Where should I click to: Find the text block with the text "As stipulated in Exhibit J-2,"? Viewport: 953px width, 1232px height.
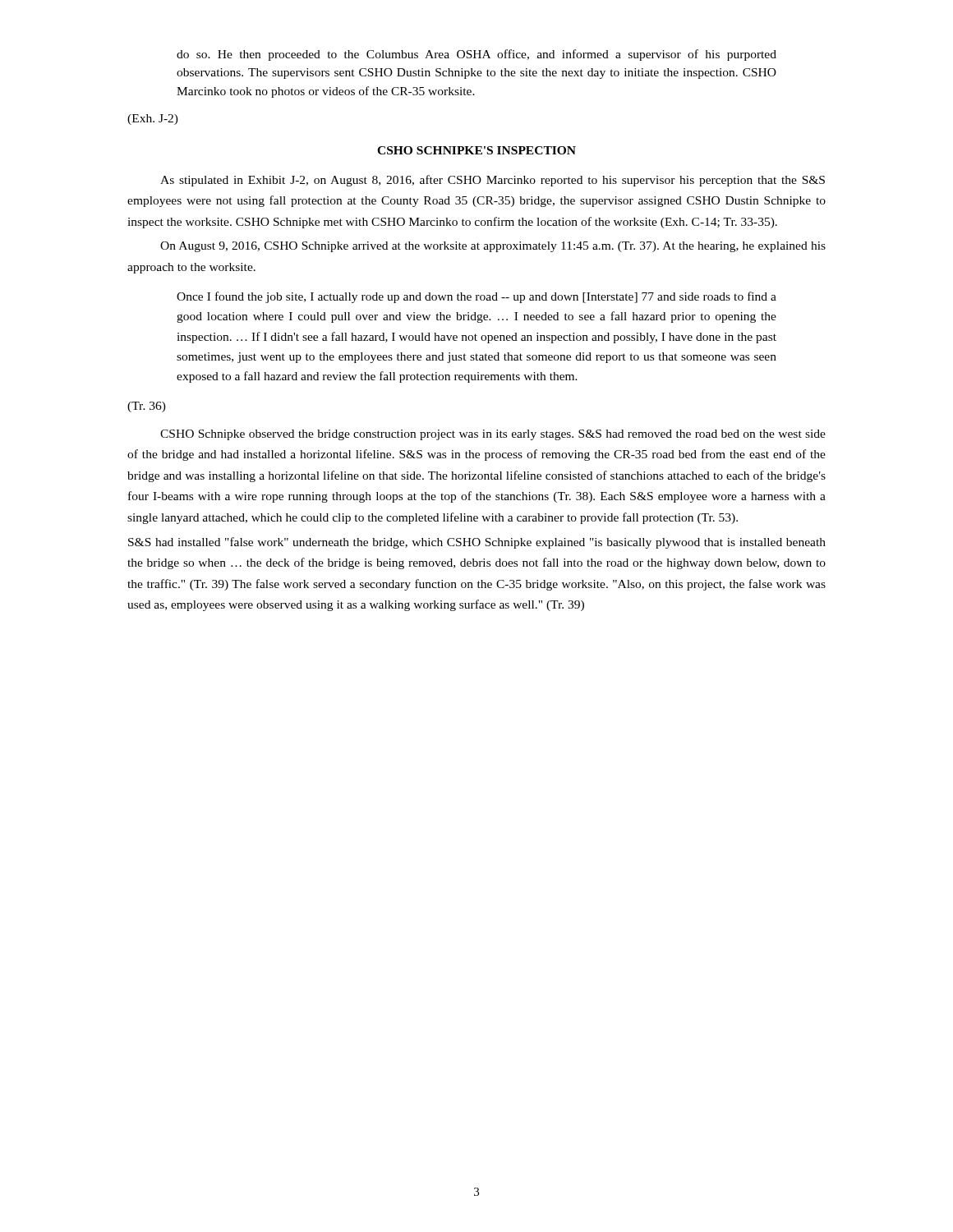(x=476, y=200)
